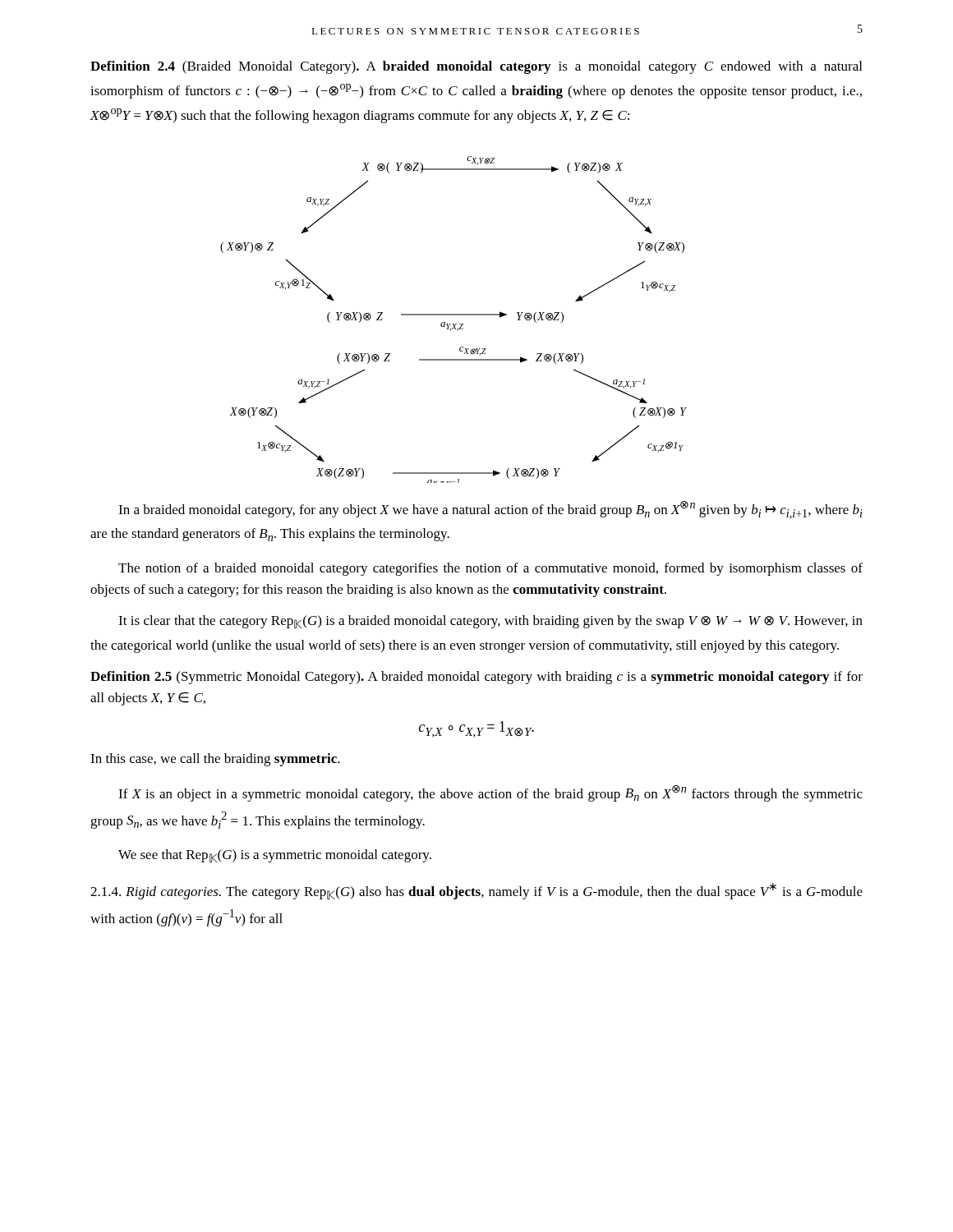This screenshot has height=1232, width=953.
Task: Find the passage starting "If X is an object in a symmetric"
Action: click(476, 806)
